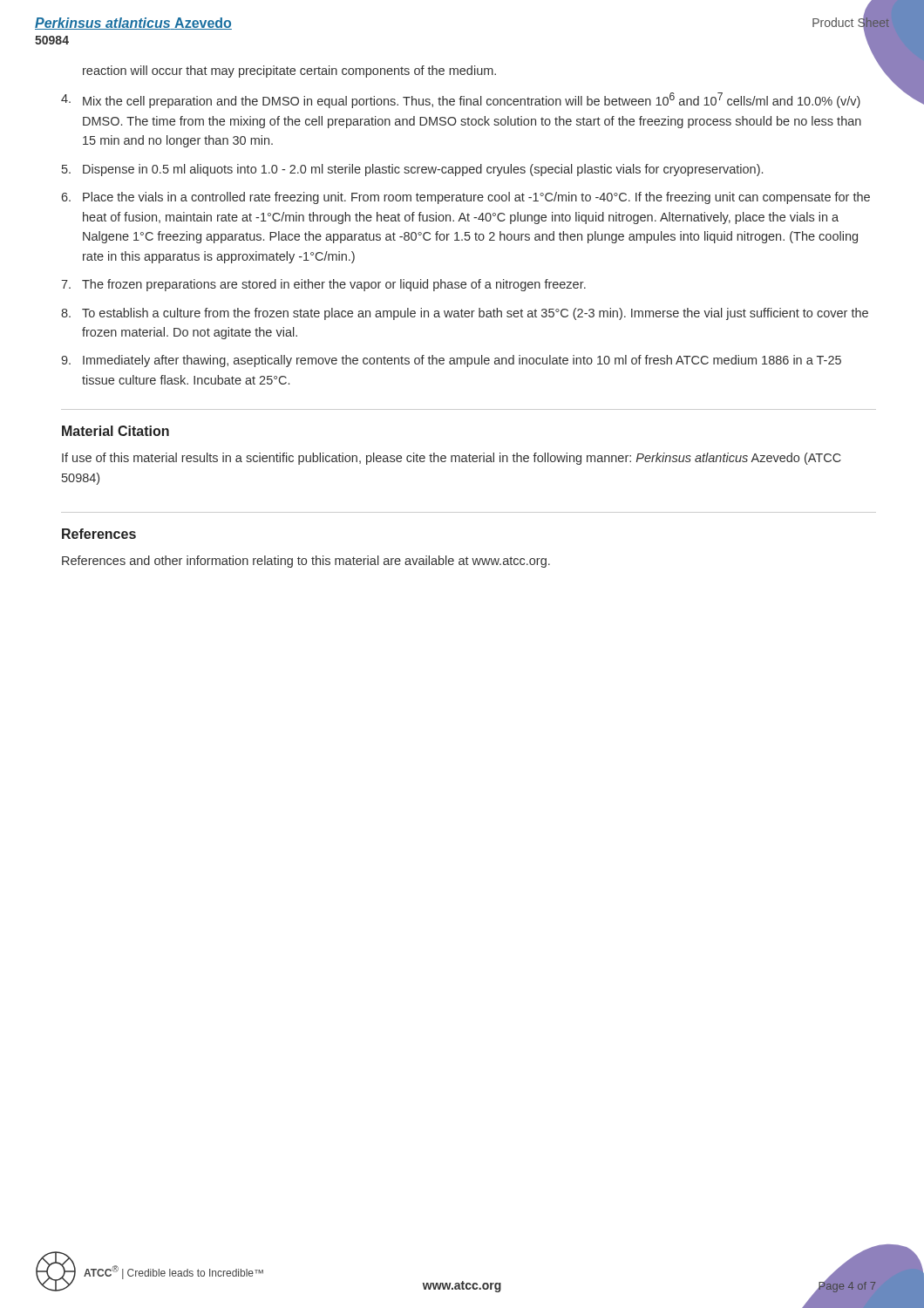
Task: Select the list item containing "4. Mix the"
Action: coord(469,120)
